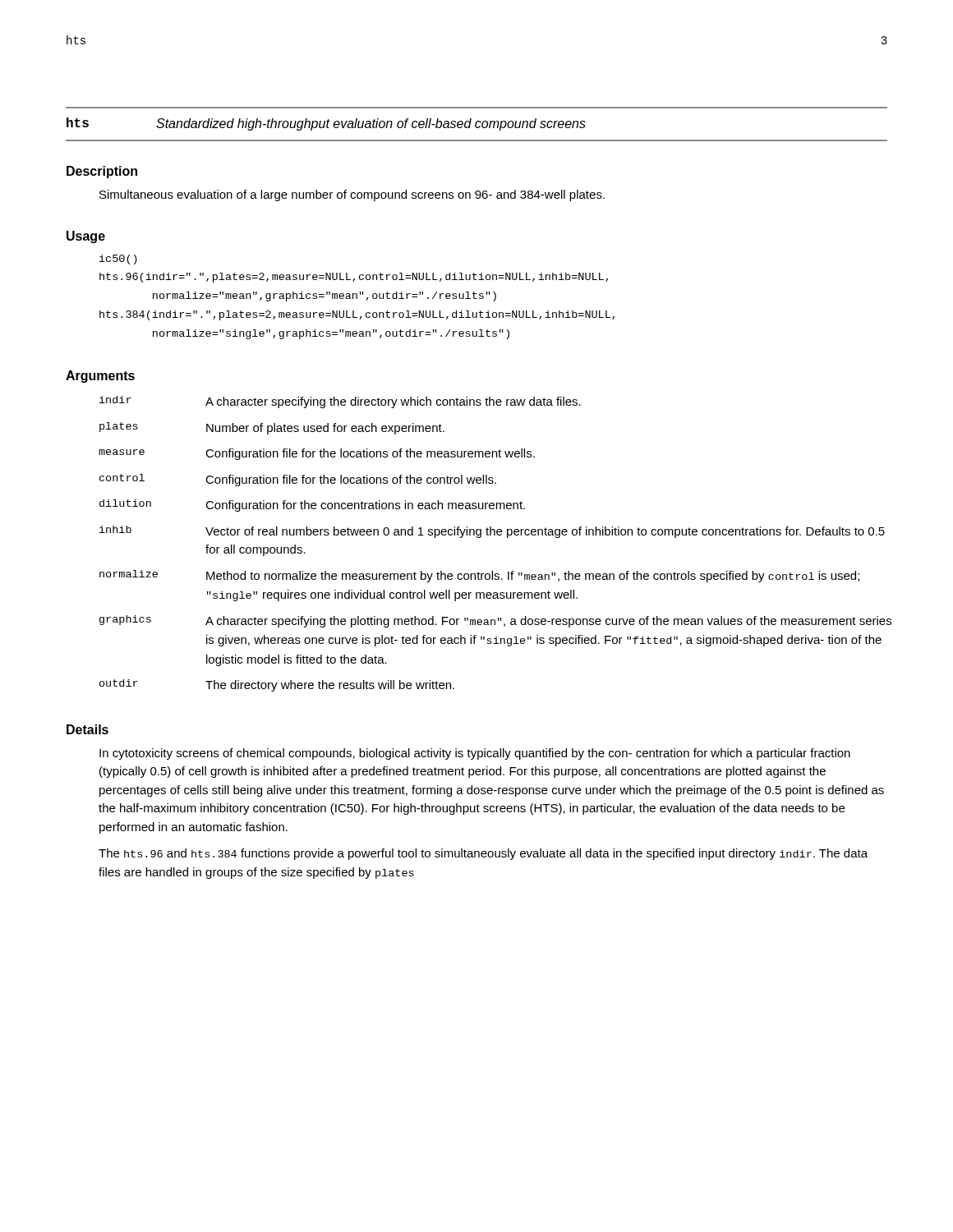Select the table that reads "Configuration file for the locations"
The image size is (953, 1232).
[x=476, y=545]
